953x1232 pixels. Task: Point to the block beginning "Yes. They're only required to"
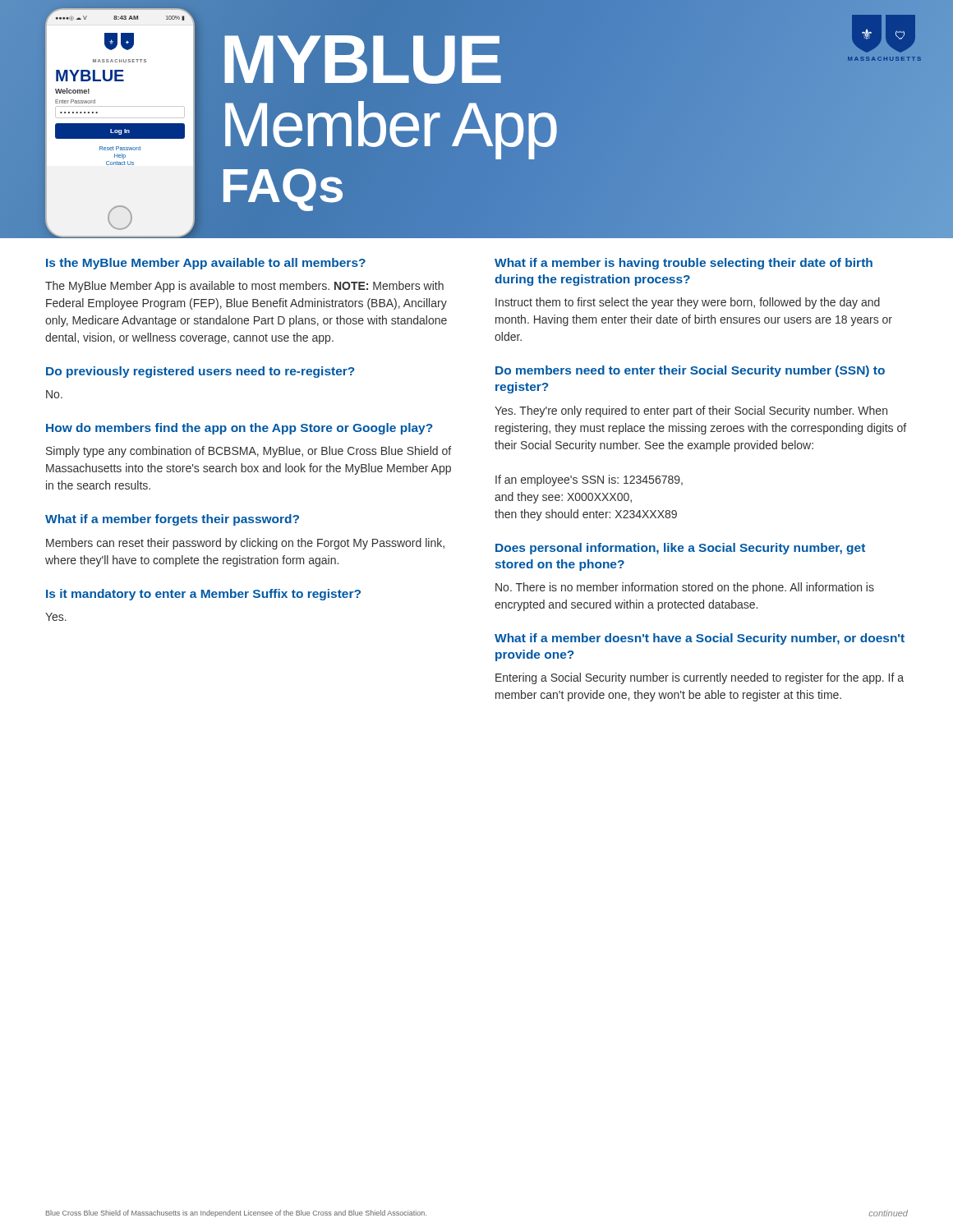pyautogui.click(x=691, y=411)
